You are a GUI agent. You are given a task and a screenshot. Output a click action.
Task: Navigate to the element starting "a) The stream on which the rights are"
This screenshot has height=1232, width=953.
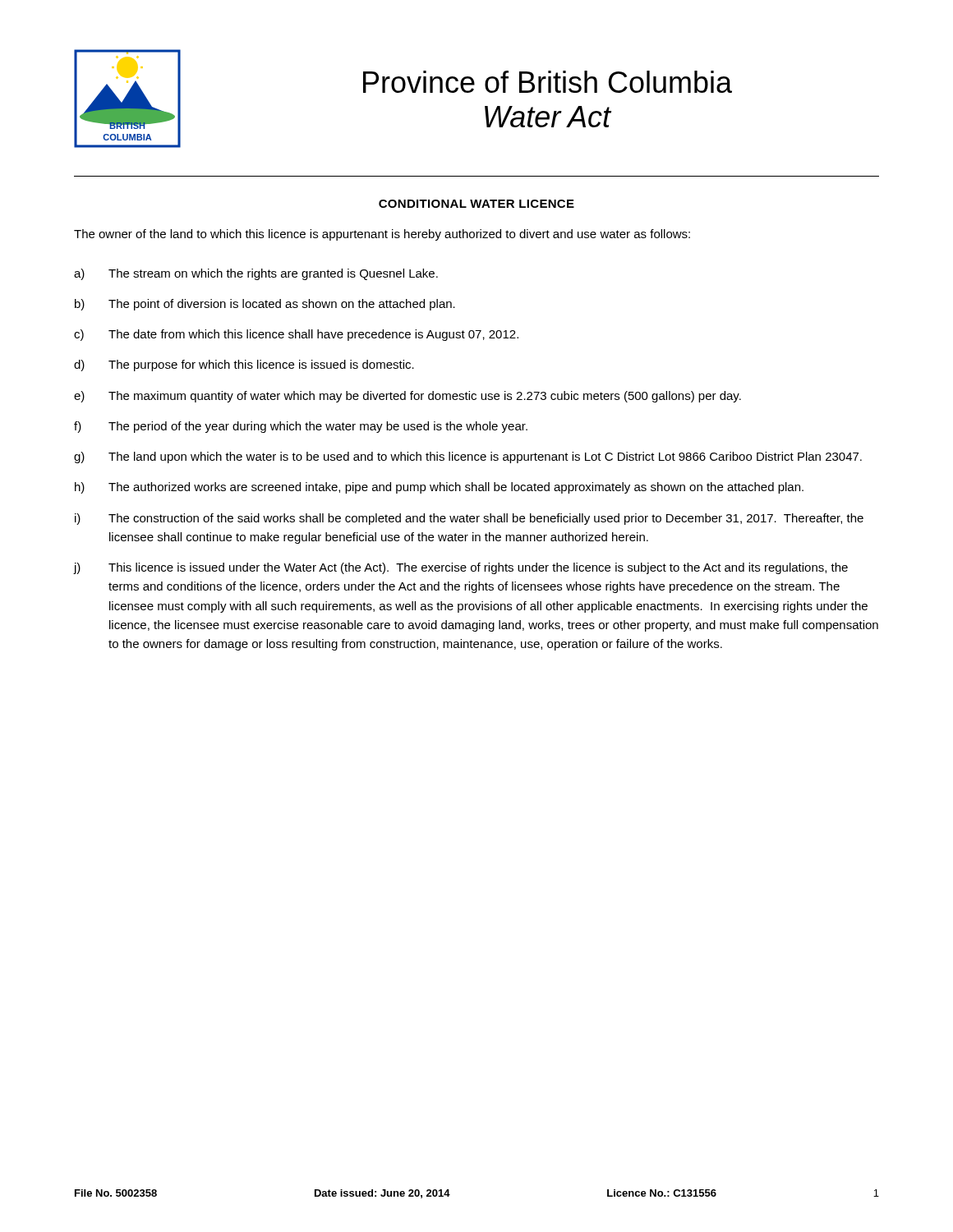(256, 274)
